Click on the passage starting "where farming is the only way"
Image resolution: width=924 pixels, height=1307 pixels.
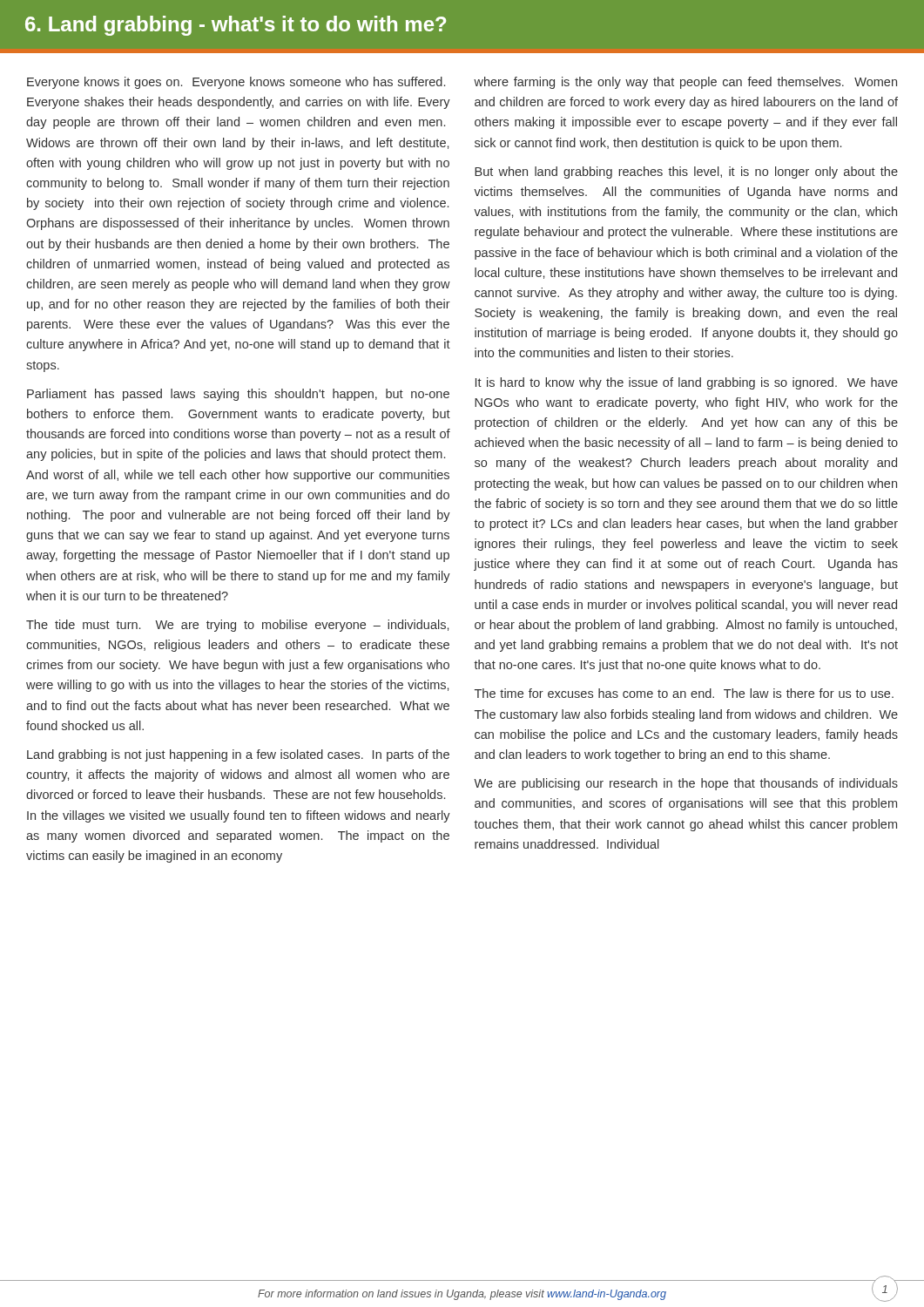click(x=686, y=464)
